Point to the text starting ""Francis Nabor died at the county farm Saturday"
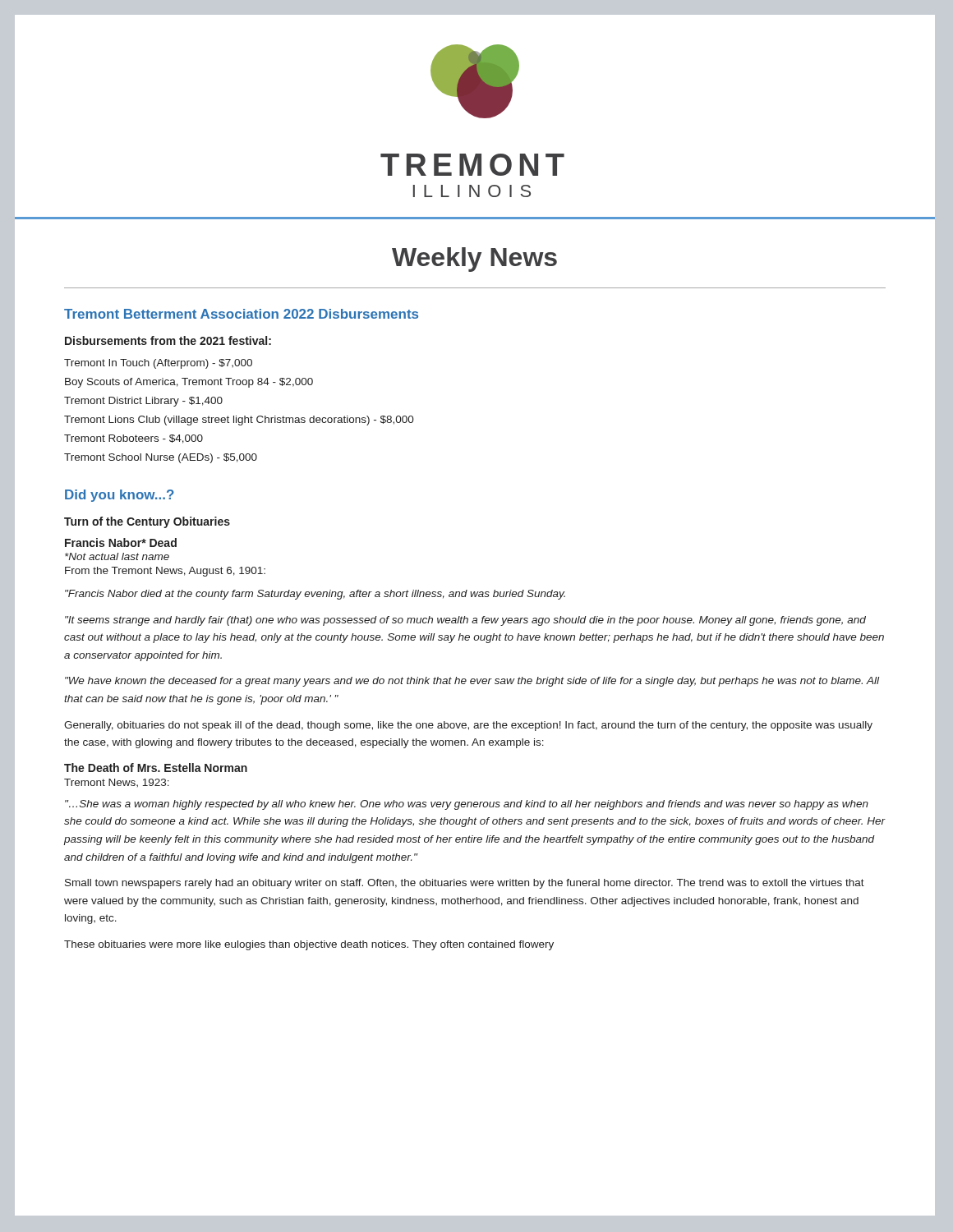The width and height of the screenshot is (953, 1232). 315,593
